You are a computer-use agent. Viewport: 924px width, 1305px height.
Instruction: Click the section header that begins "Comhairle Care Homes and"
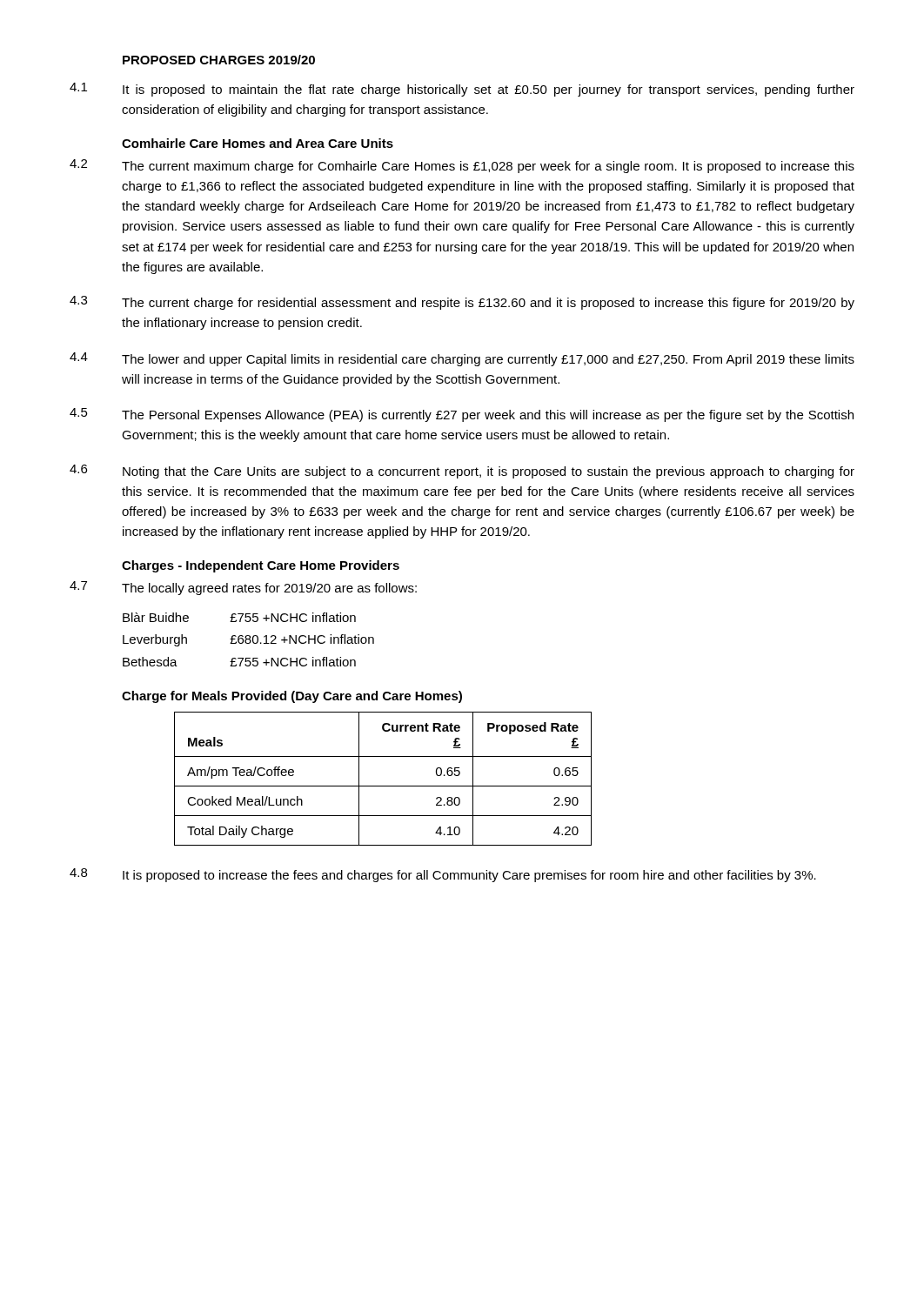258,143
